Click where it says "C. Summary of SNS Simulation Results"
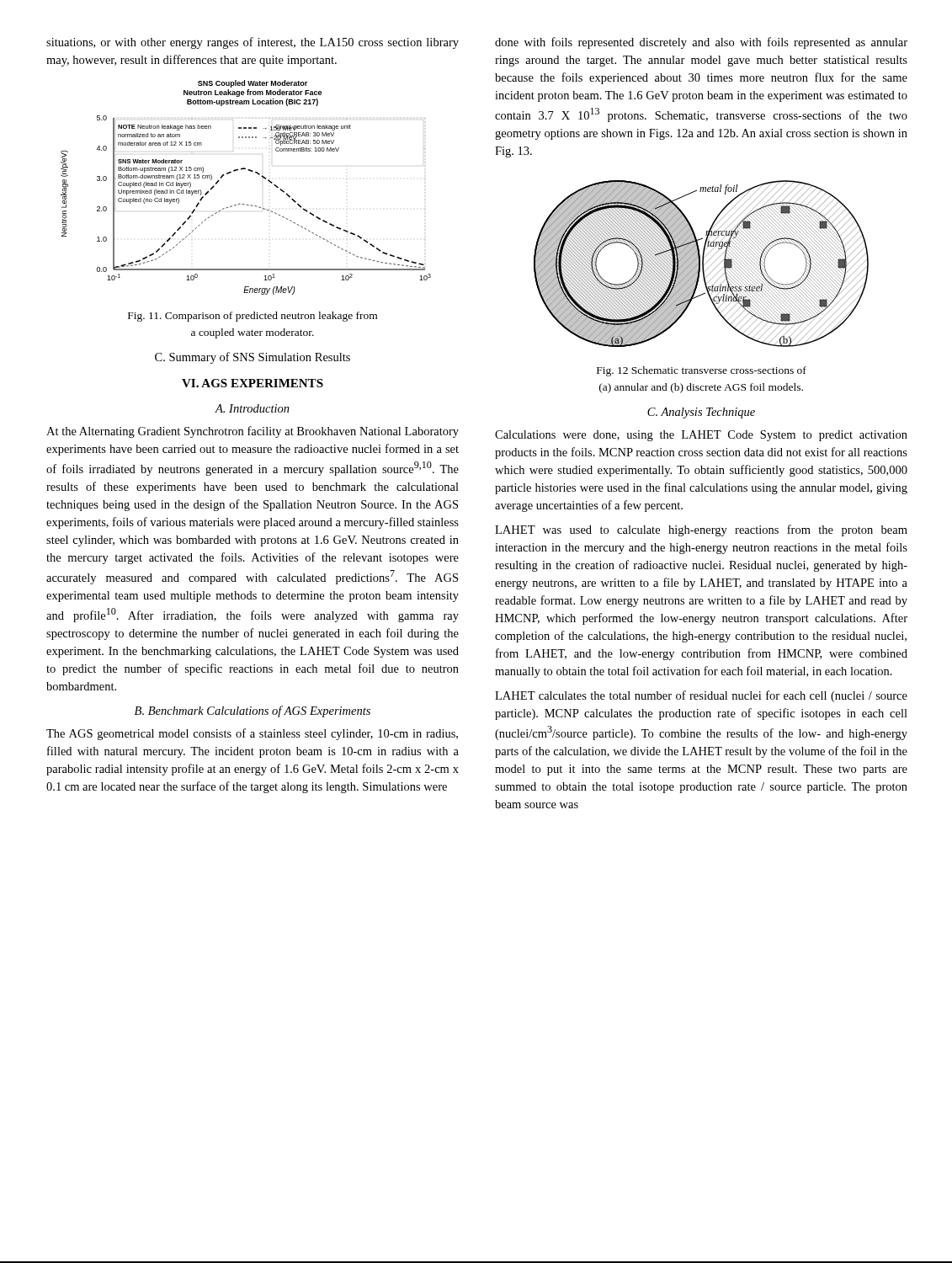 pos(253,357)
